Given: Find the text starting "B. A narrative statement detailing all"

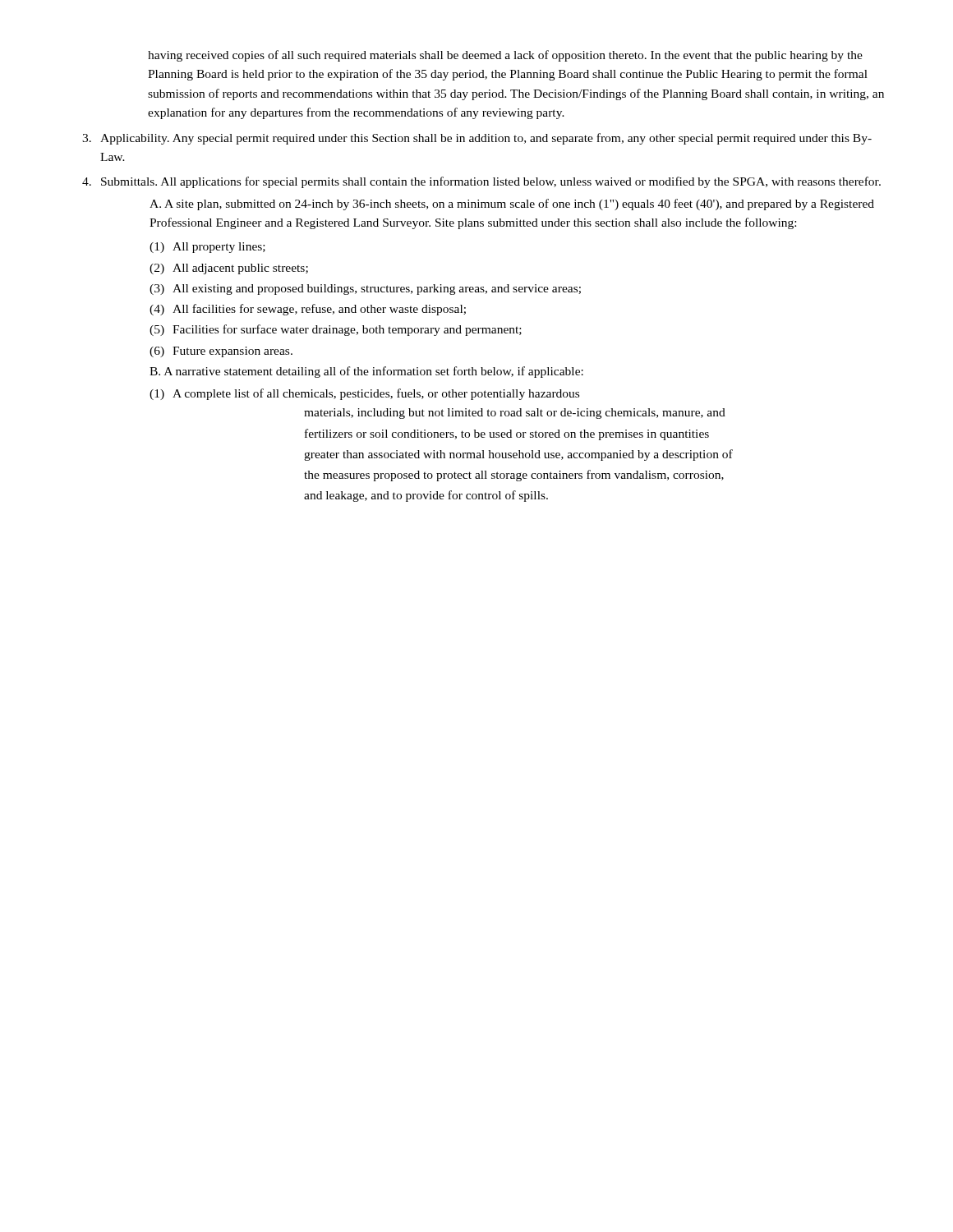Looking at the screenshot, I should pyautogui.click(x=518, y=371).
